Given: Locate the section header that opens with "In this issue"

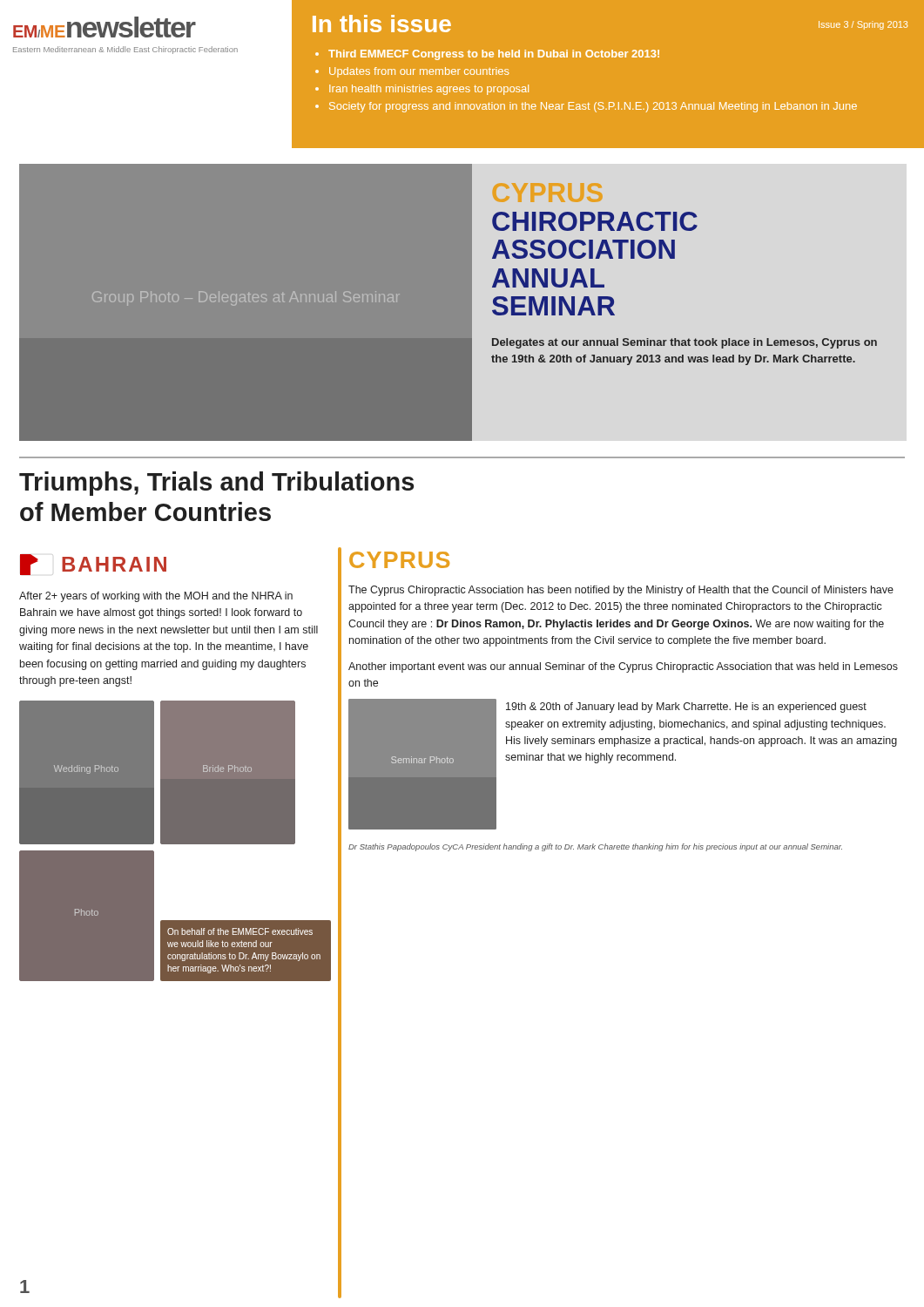Looking at the screenshot, I should [610, 63].
